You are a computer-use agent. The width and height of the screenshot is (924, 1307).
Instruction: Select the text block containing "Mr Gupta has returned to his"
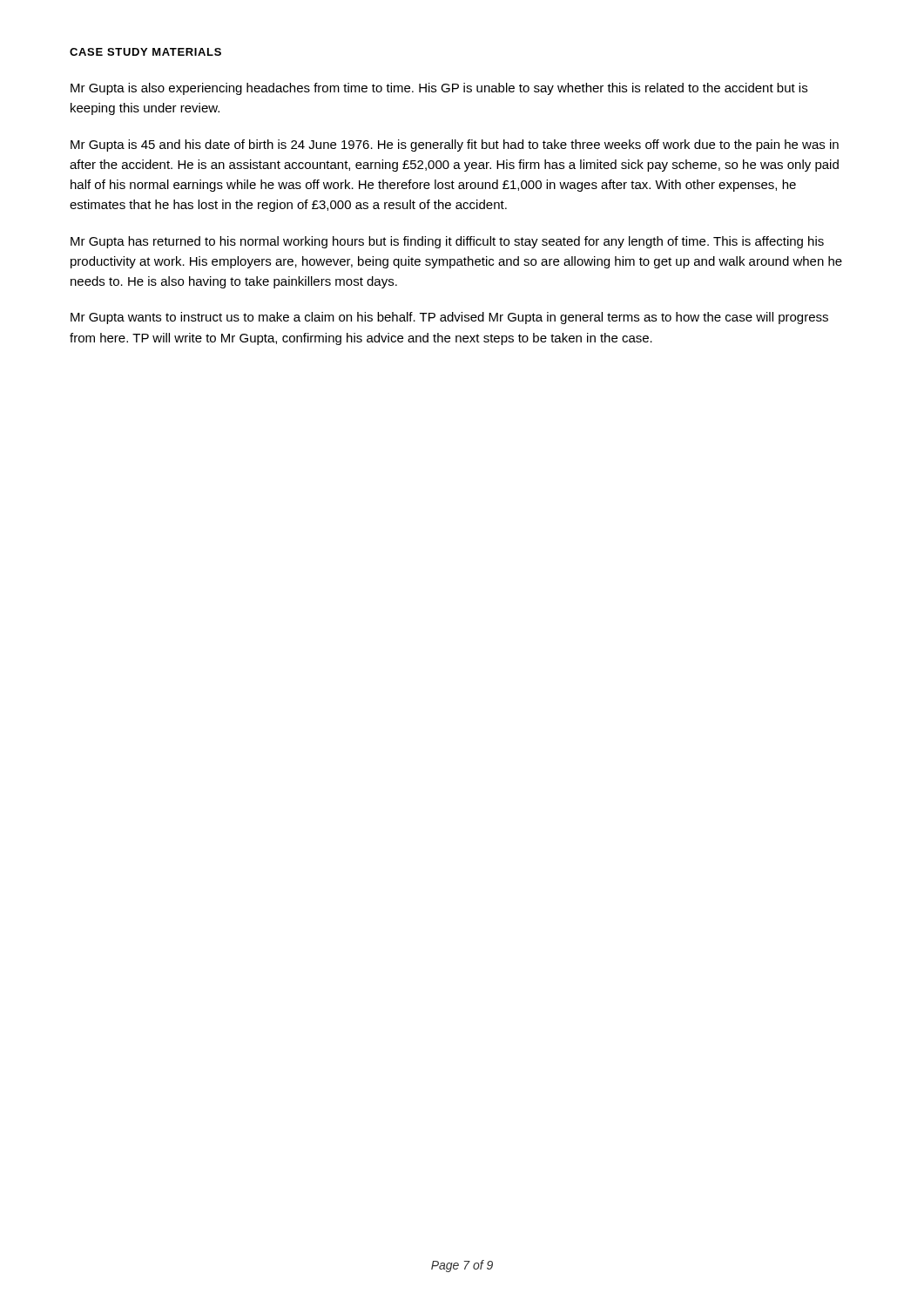pos(456,261)
